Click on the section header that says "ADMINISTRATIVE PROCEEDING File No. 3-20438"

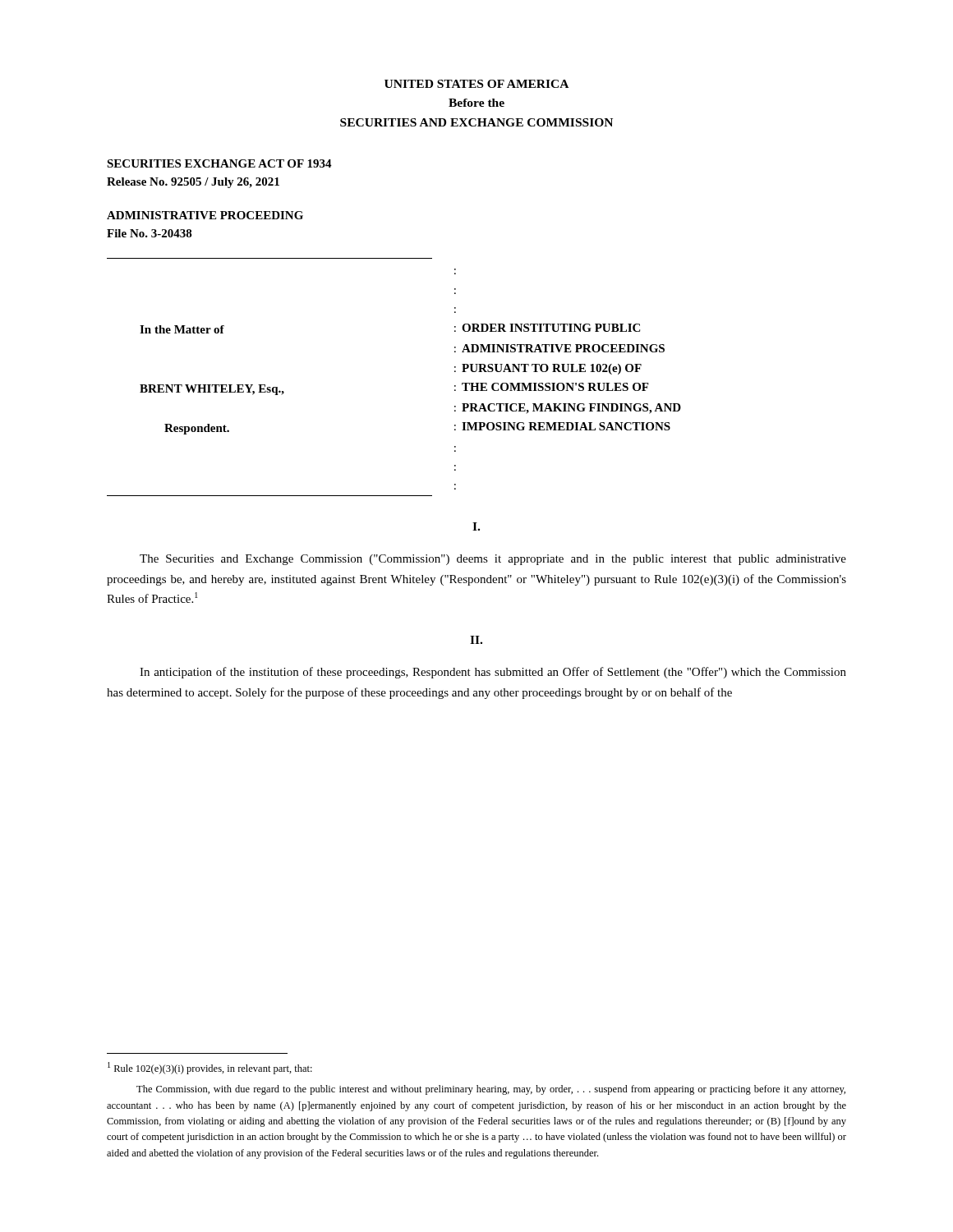pos(205,215)
